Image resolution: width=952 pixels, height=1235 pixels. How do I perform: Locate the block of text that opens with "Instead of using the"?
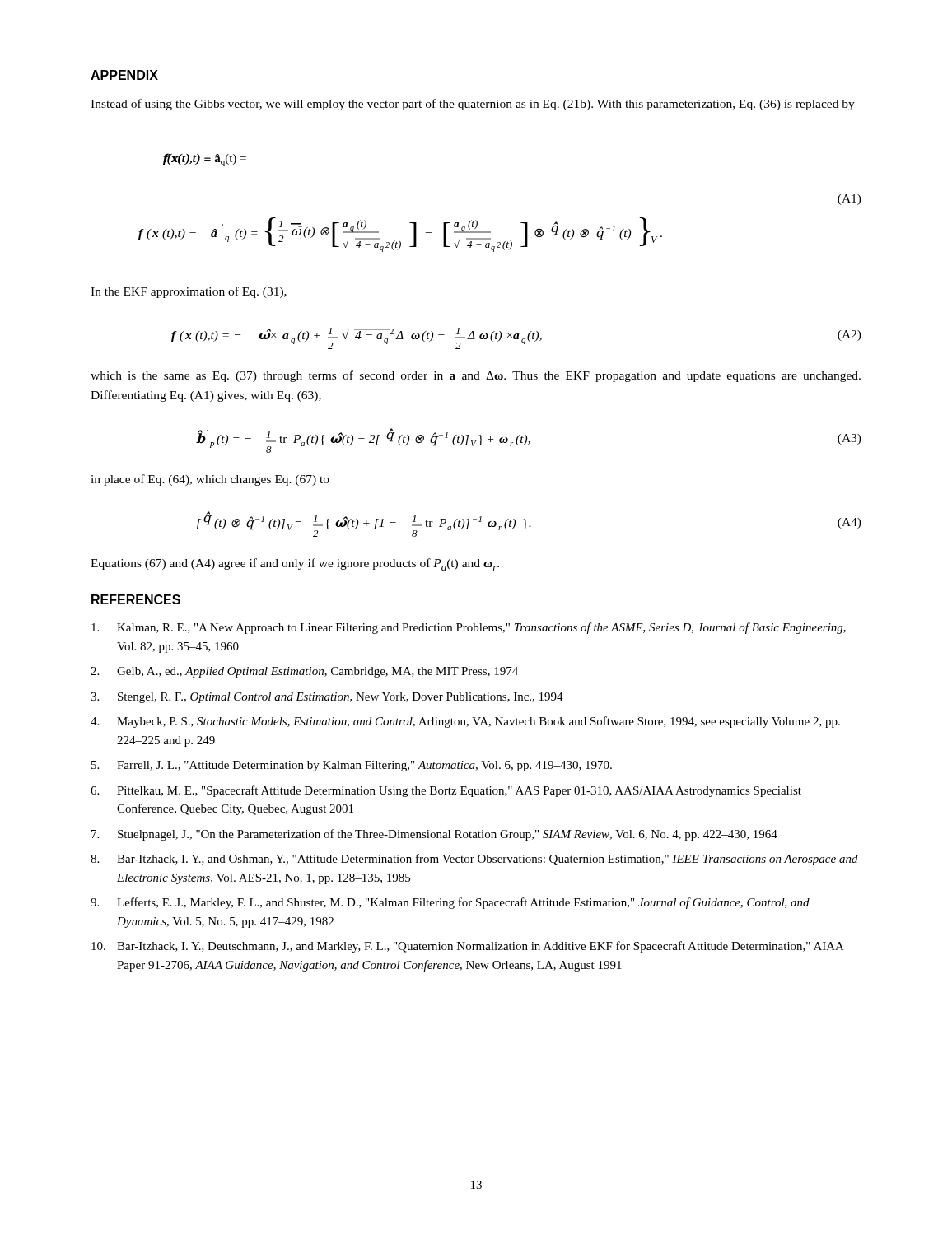click(473, 103)
